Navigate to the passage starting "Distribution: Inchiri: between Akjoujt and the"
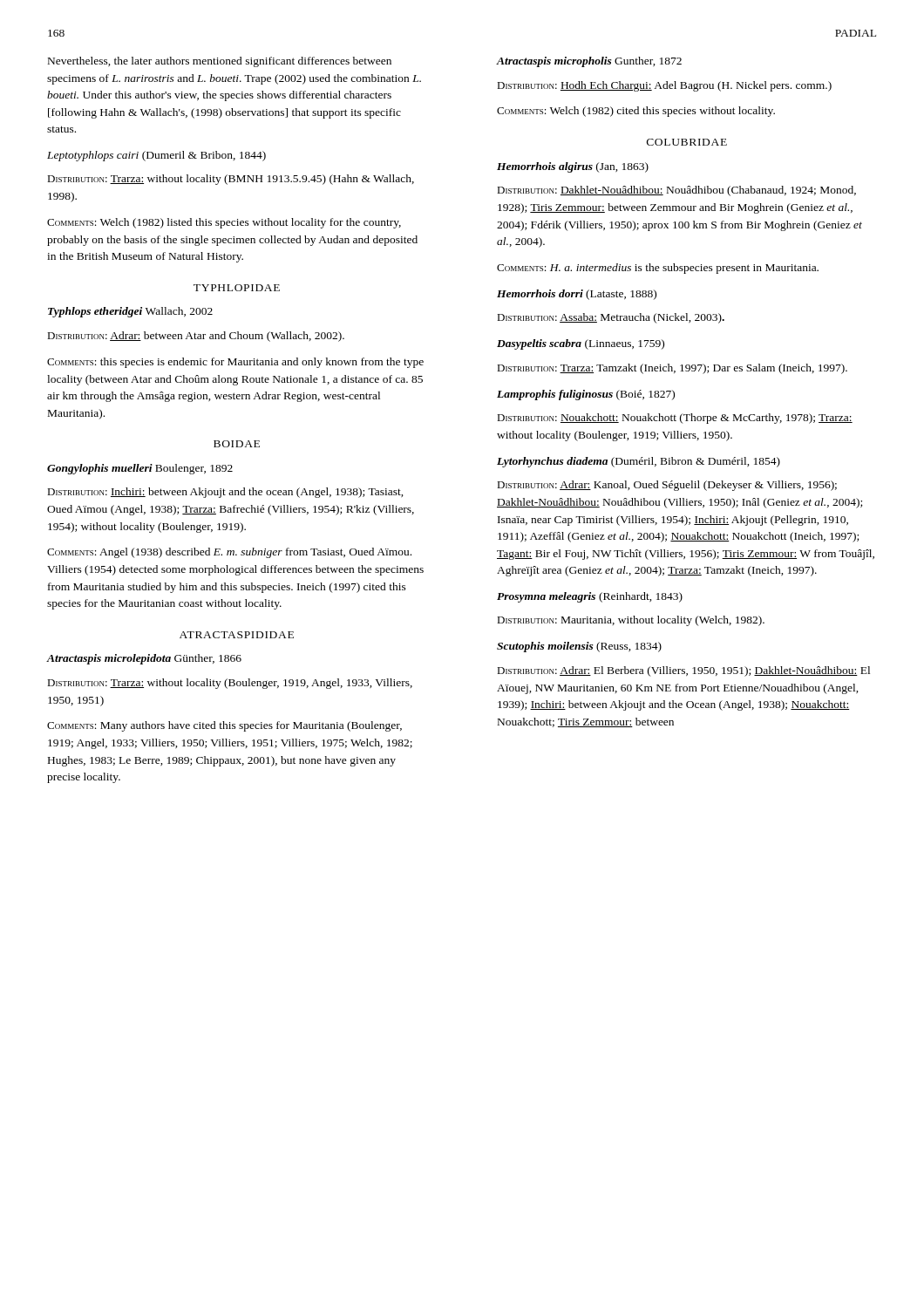924x1308 pixels. tap(237, 509)
